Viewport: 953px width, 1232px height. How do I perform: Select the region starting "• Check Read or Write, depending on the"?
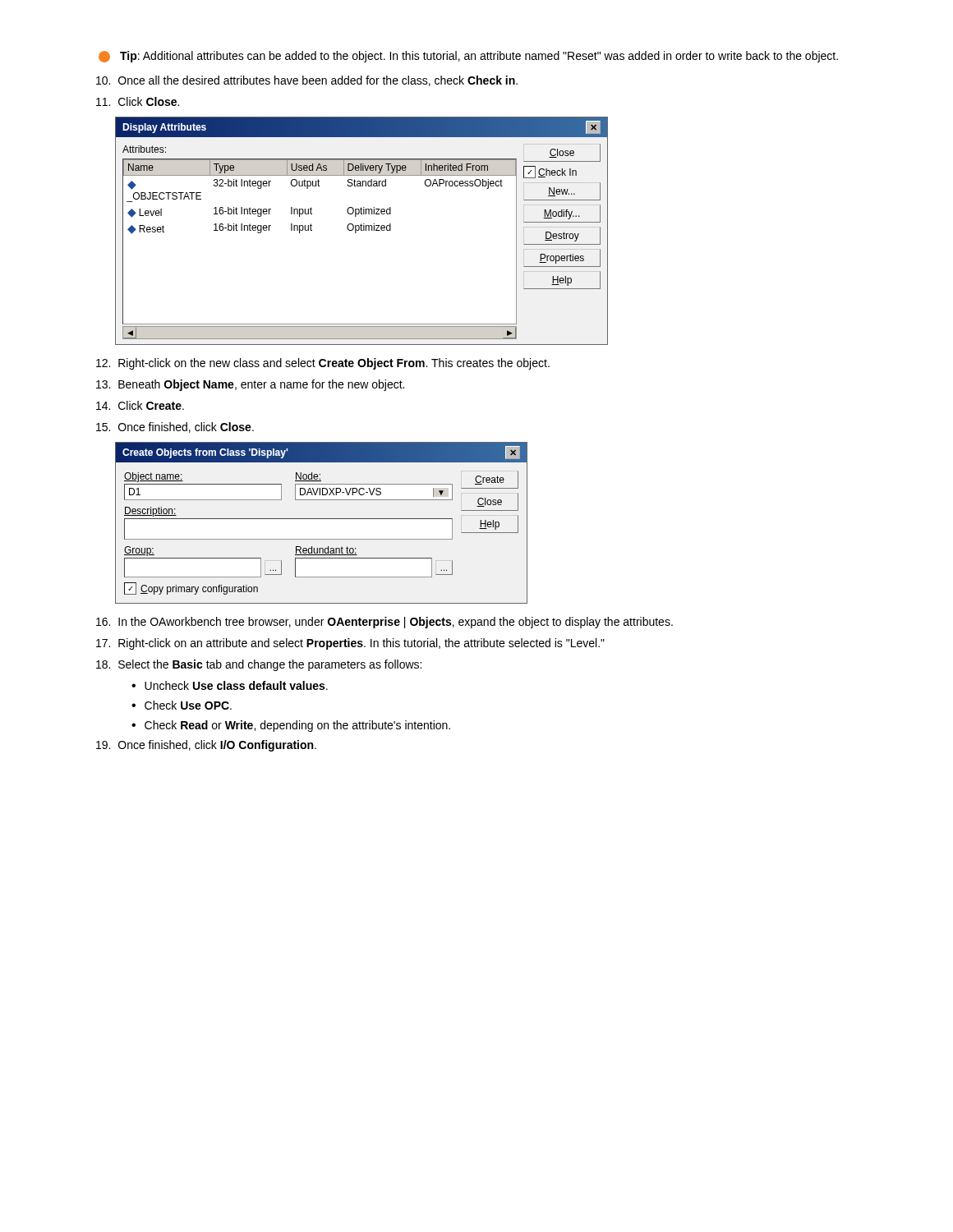coord(291,725)
